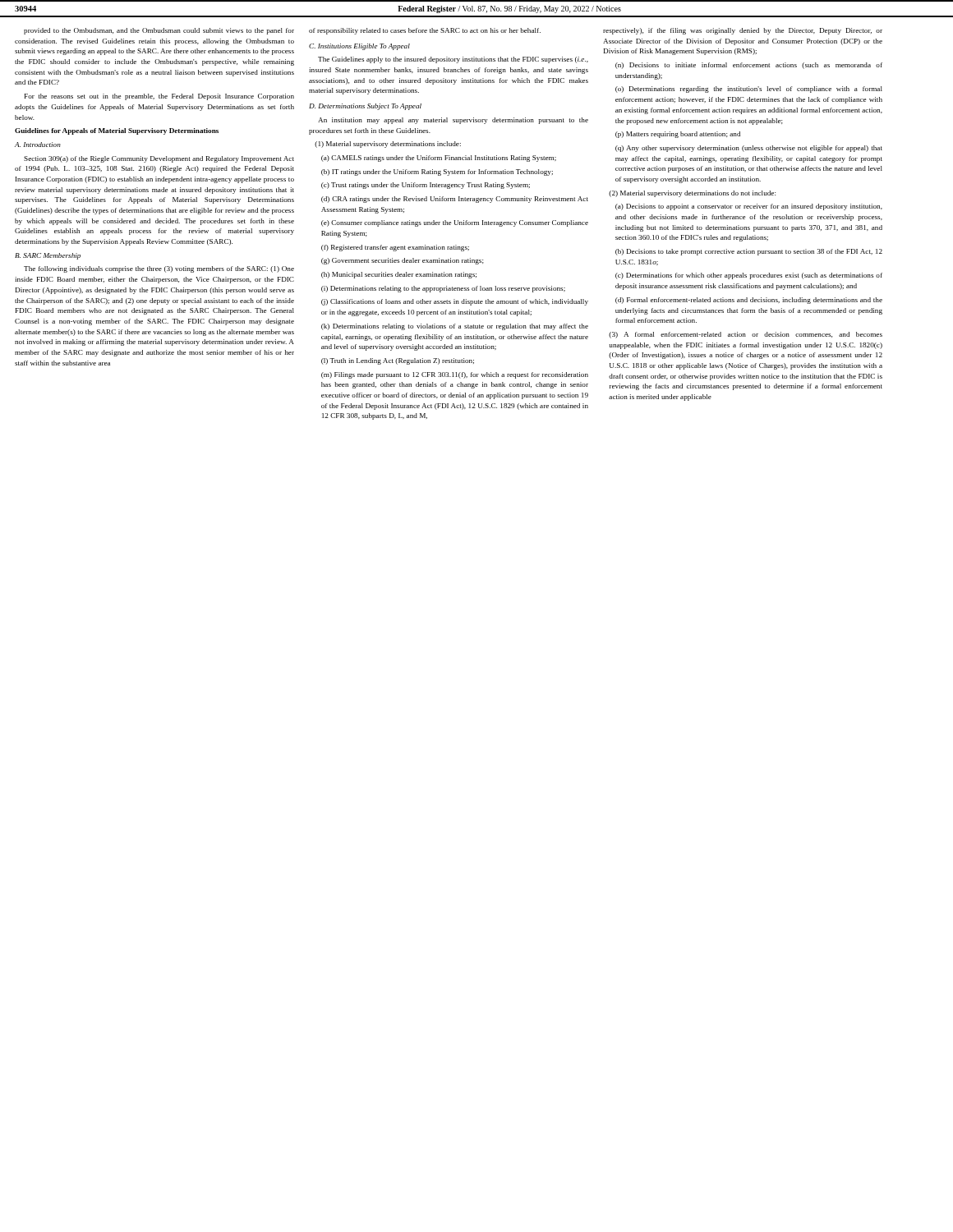
Task: Select the list item containing "(2) Material supervisory determinations do not include:"
Action: tap(746, 193)
